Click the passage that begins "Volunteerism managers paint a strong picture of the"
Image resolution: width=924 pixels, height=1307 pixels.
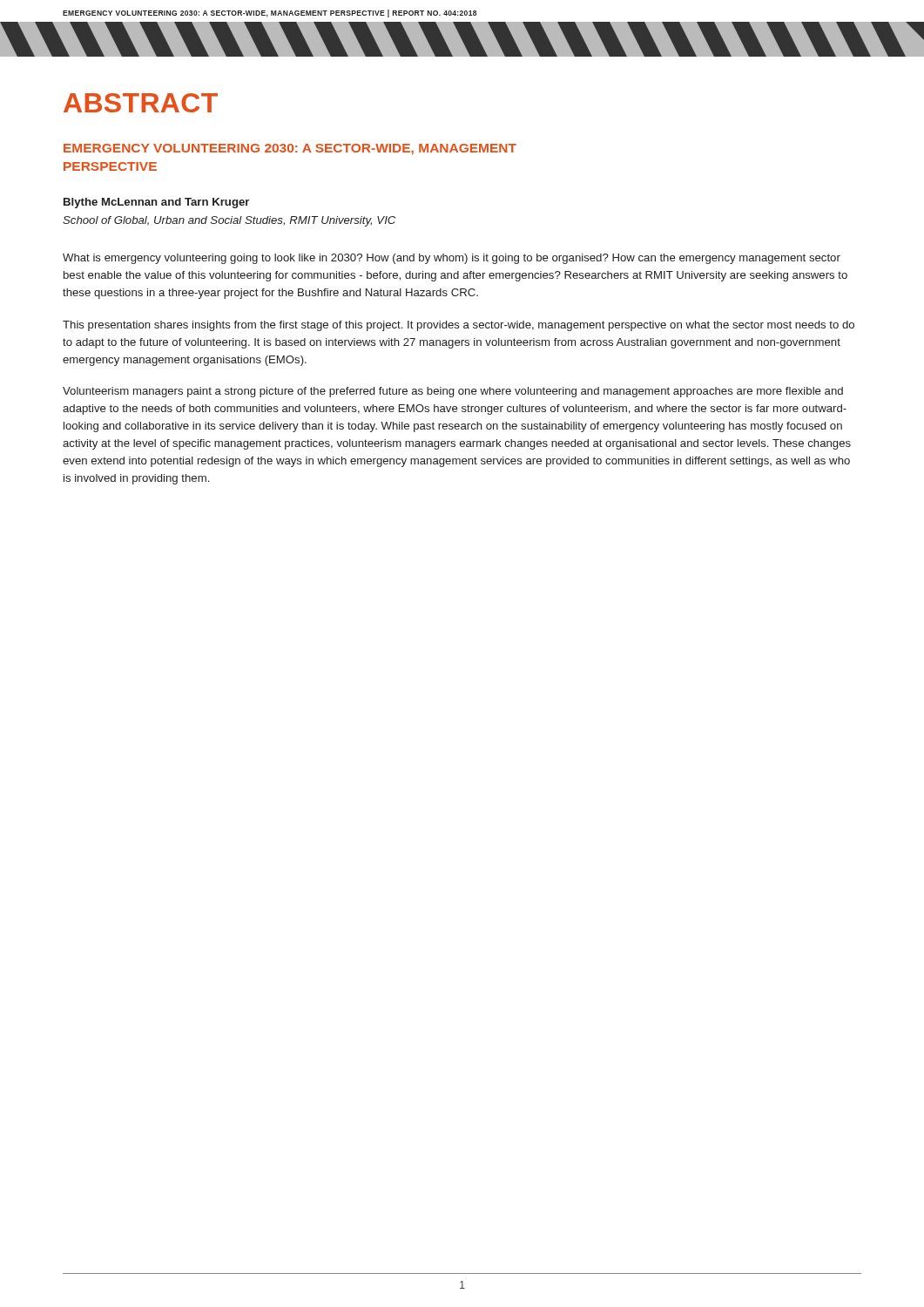point(457,434)
